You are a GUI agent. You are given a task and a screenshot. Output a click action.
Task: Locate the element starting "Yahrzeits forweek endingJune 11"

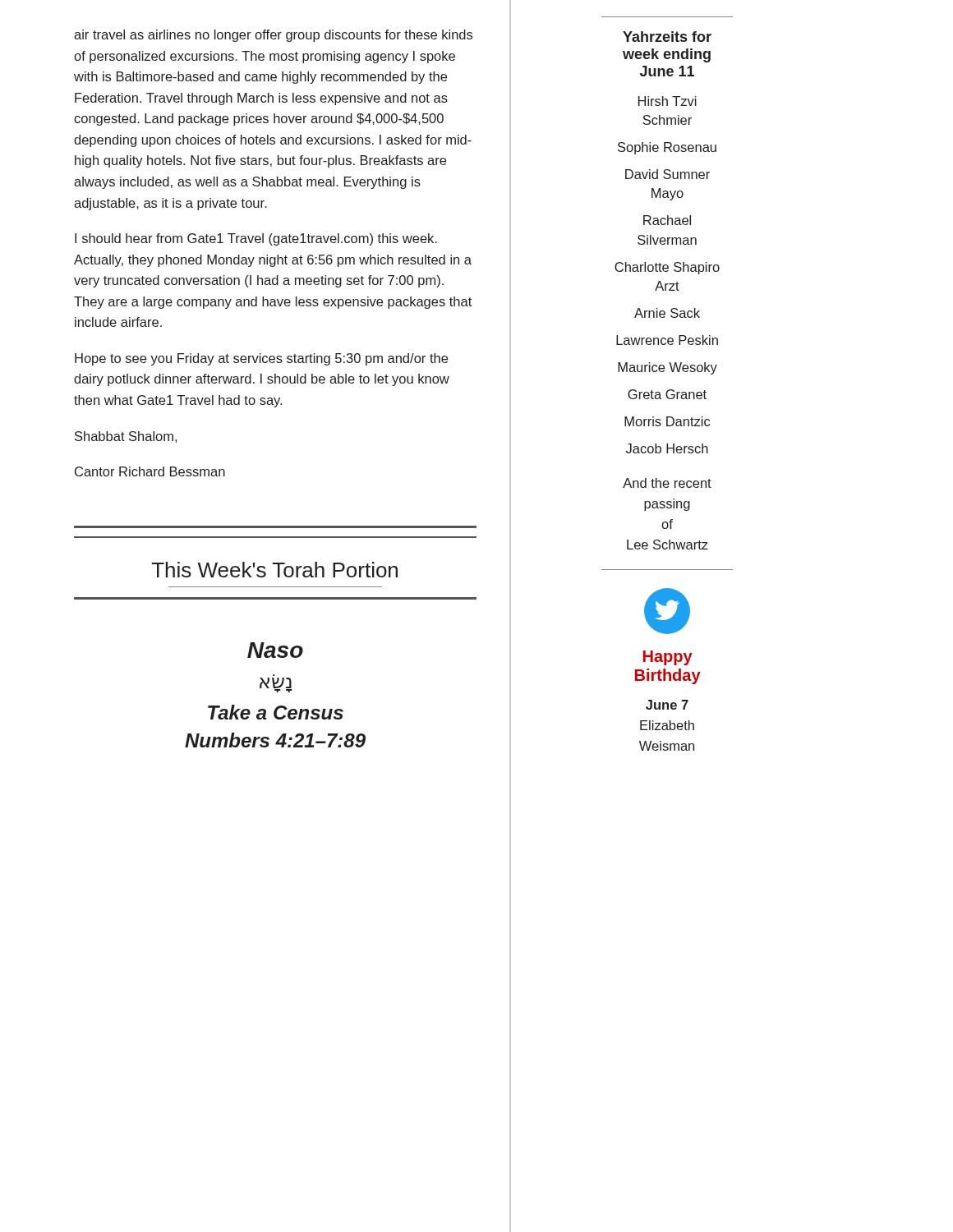667,54
